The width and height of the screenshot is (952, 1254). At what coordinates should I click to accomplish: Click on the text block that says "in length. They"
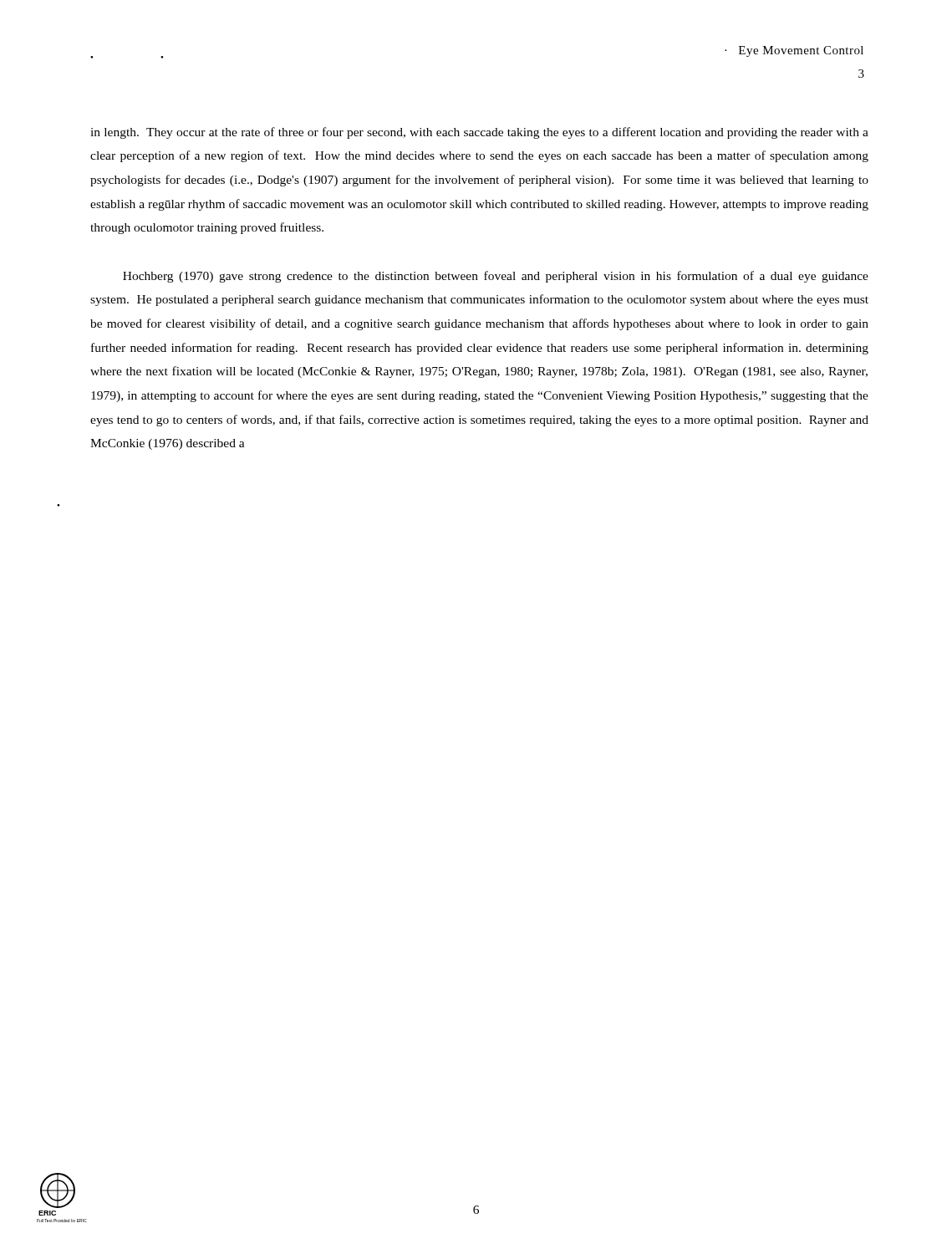(x=479, y=288)
